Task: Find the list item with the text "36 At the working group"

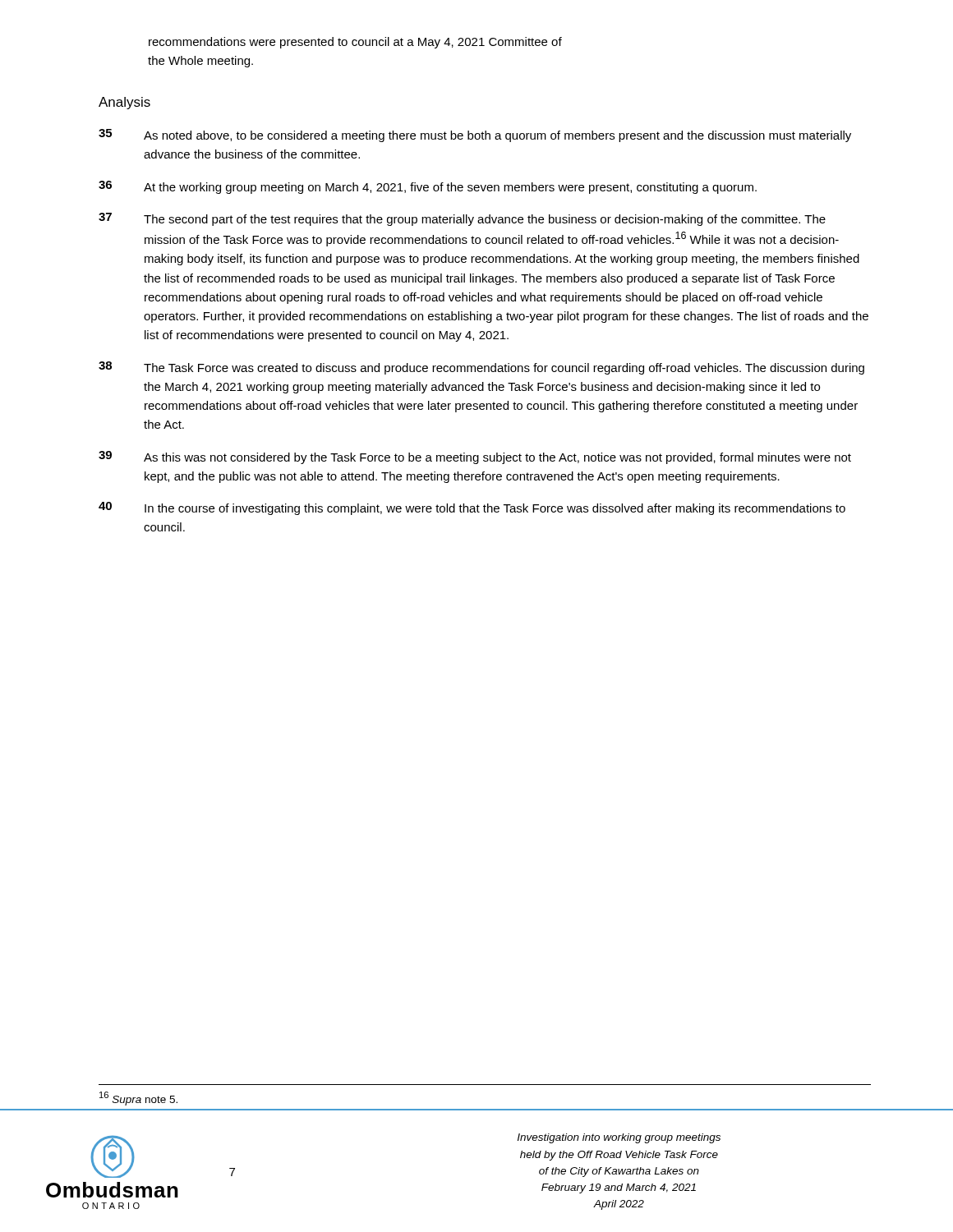Action: [485, 187]
